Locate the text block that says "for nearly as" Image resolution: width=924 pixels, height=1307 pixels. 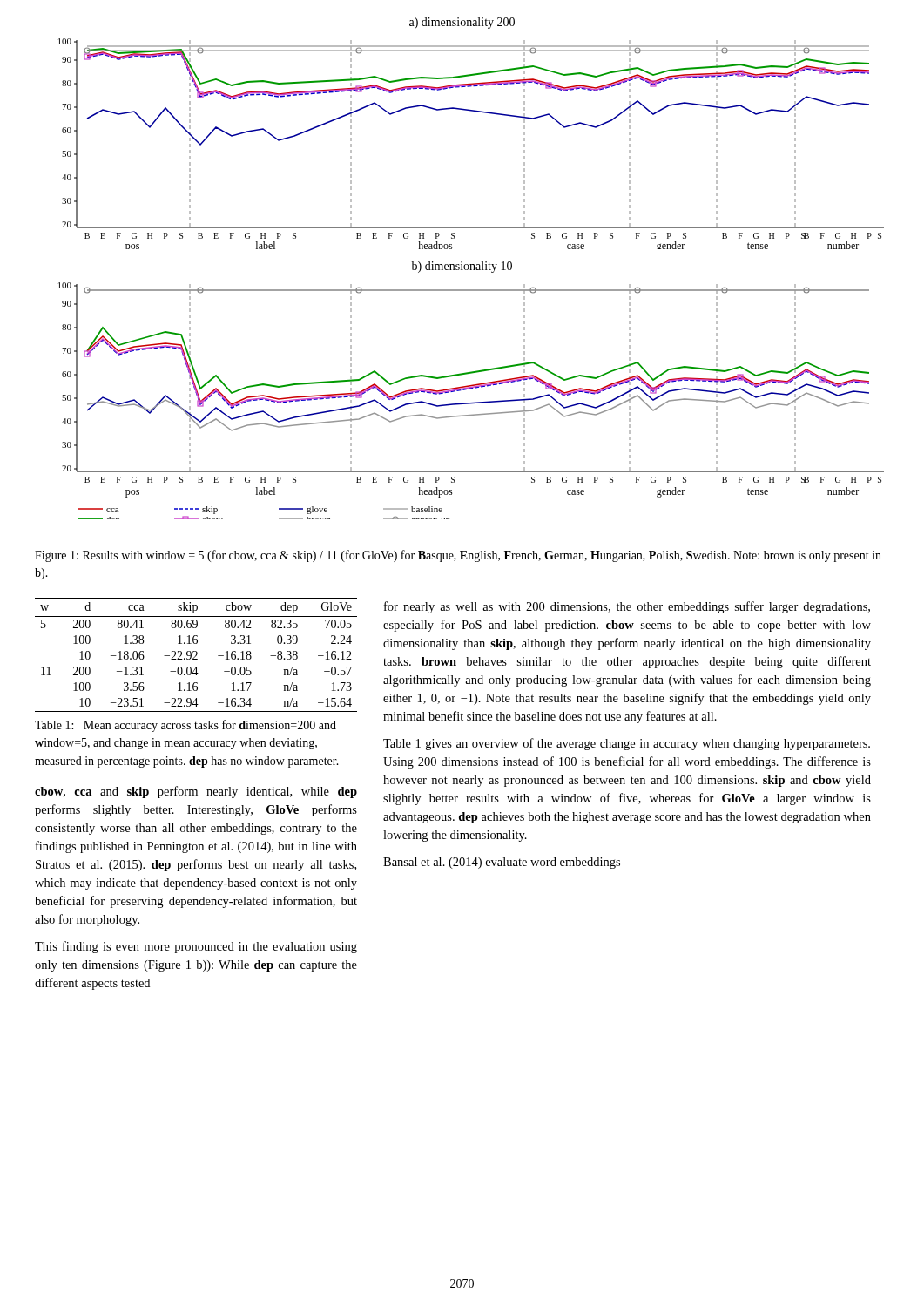click(x=627, y=661)
